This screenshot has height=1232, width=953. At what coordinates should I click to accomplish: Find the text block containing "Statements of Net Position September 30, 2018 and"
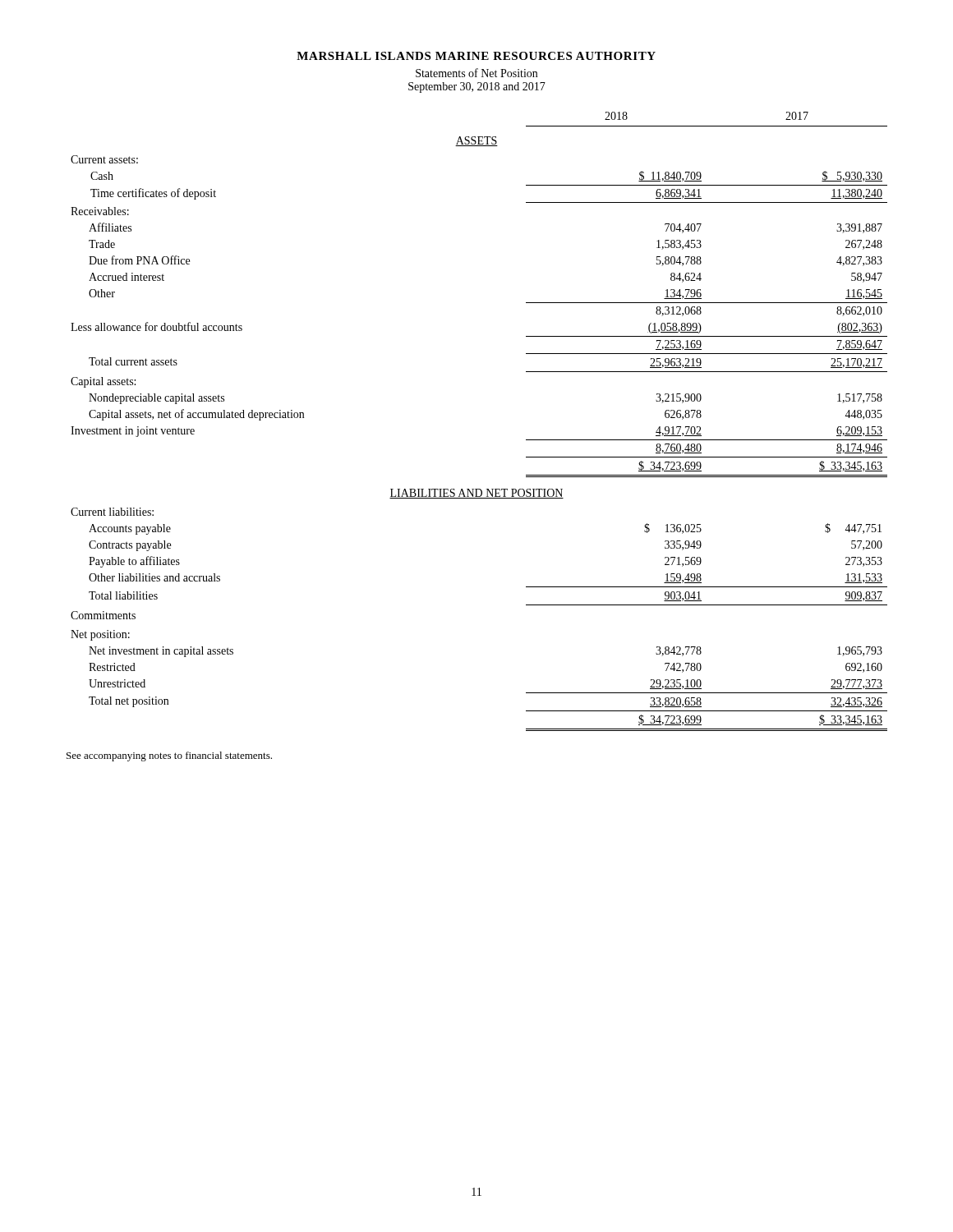pyautogui.click(x=476, y=80)
